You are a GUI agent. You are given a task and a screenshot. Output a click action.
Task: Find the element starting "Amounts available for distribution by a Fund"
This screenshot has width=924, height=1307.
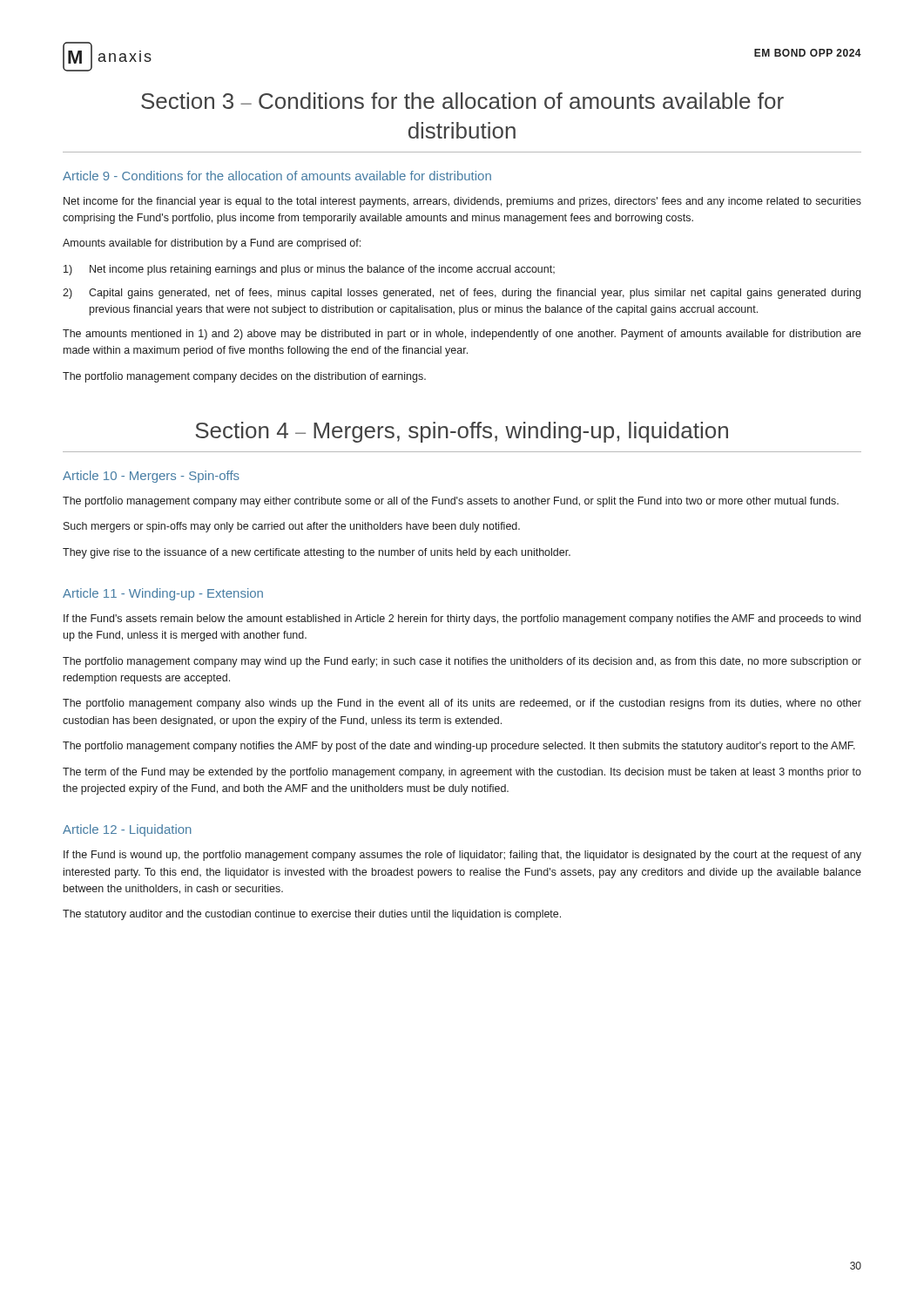tap(212, 243)
